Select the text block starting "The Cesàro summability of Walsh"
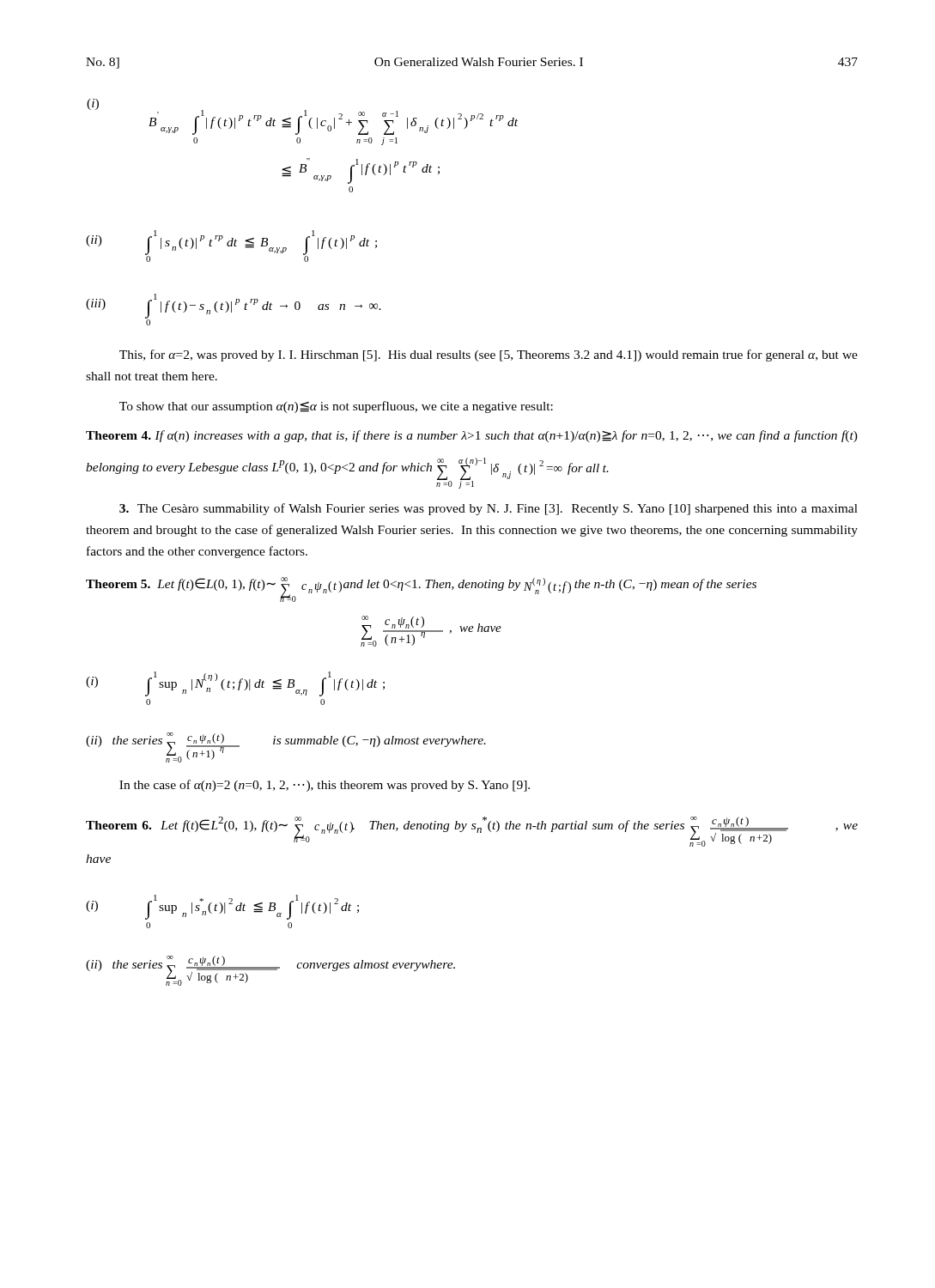This screenshot has height=1288, width=935. [x=472, y=529]
